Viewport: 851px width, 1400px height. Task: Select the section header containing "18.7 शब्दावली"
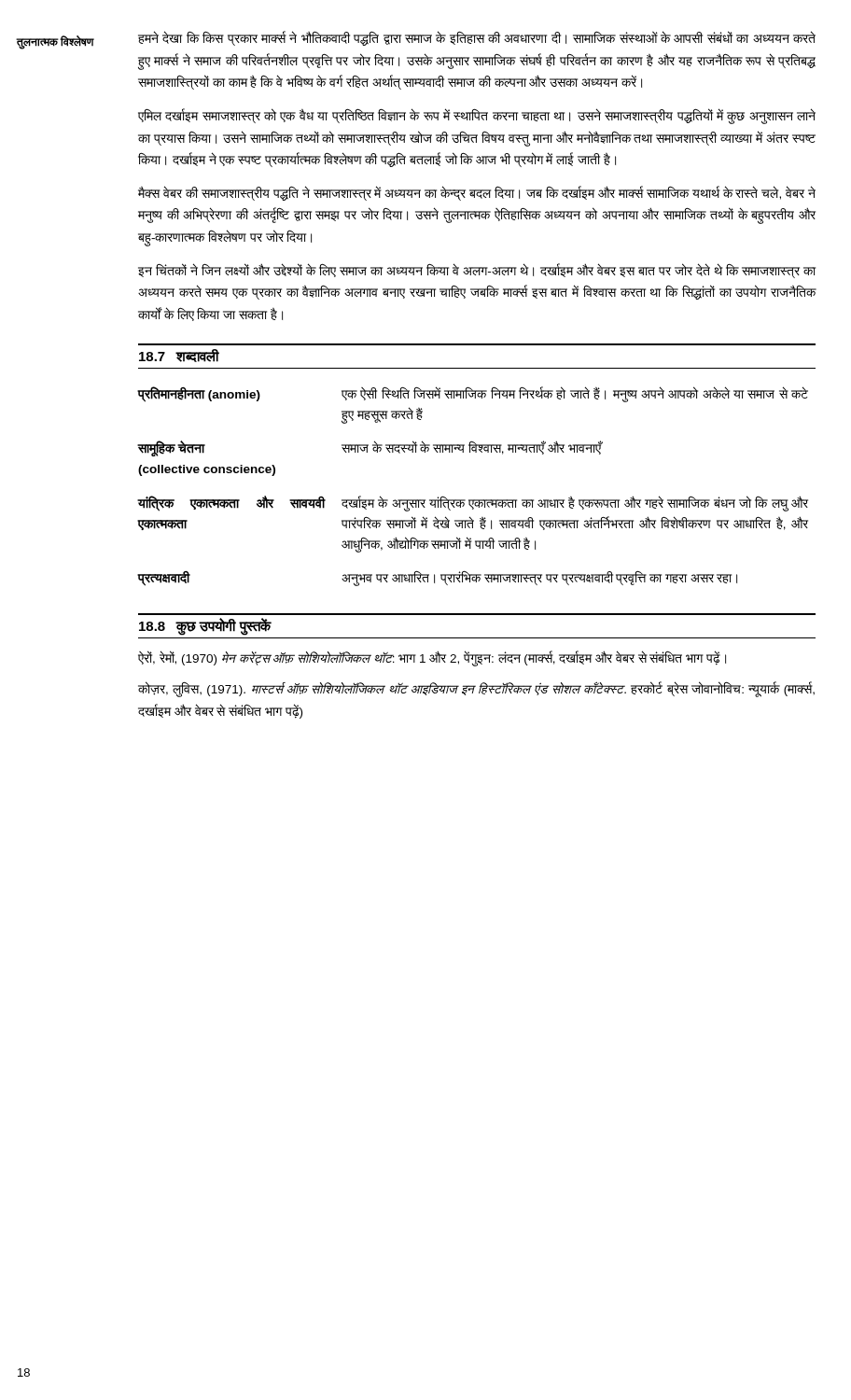point(477,356)
